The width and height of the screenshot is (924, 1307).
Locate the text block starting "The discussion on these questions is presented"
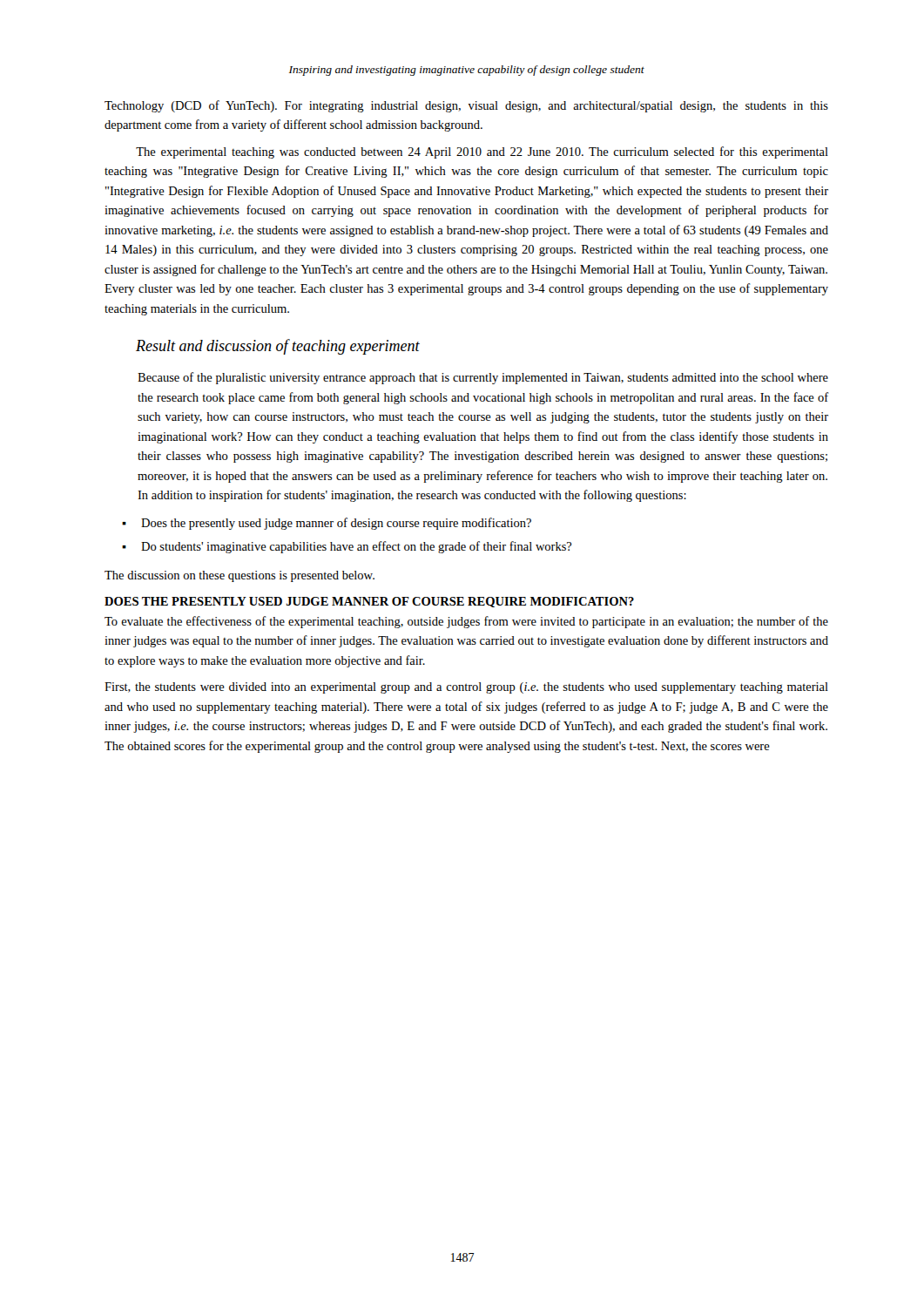(239, 576)
